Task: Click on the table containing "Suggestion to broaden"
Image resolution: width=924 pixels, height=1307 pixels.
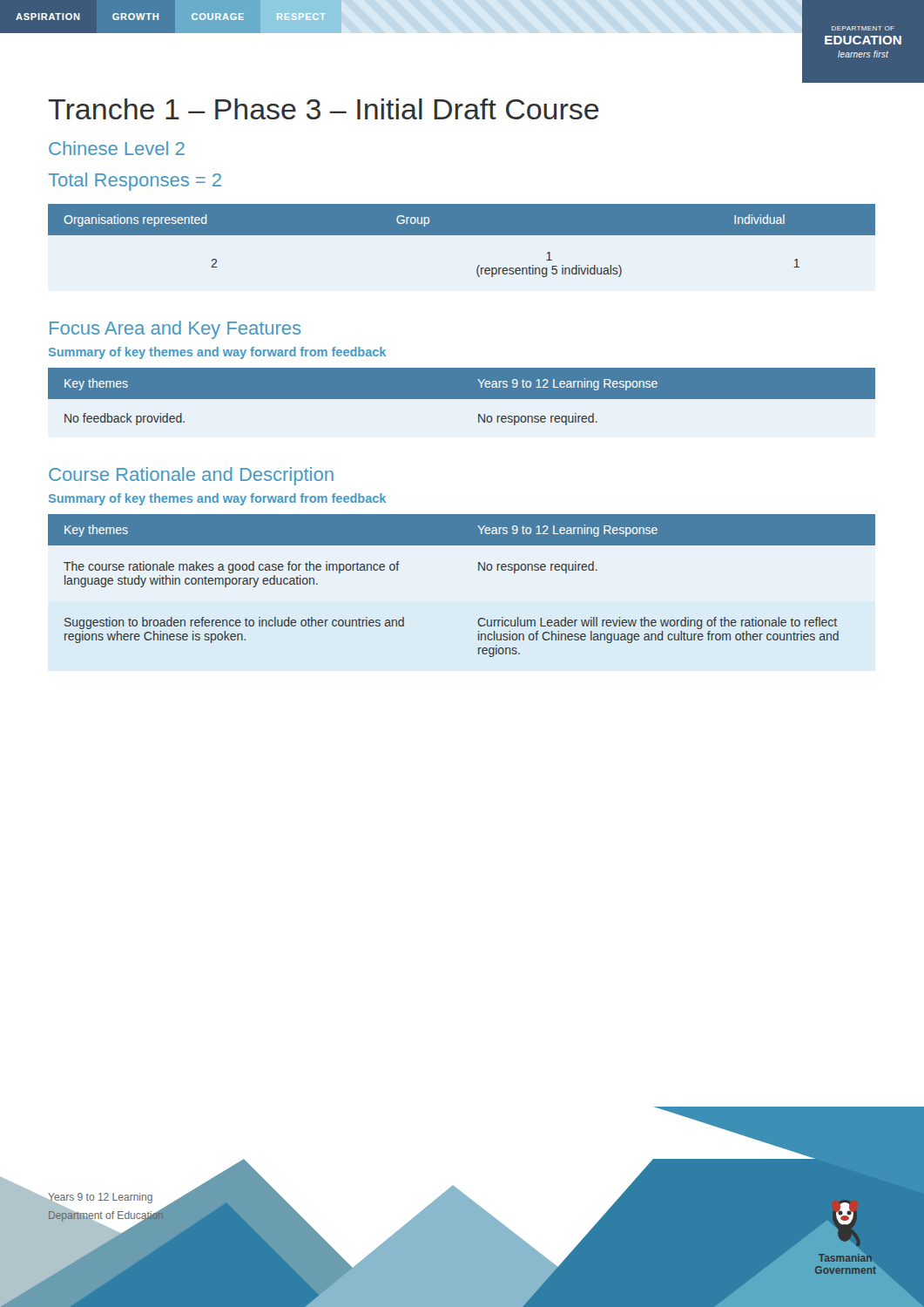Action: 462,592
